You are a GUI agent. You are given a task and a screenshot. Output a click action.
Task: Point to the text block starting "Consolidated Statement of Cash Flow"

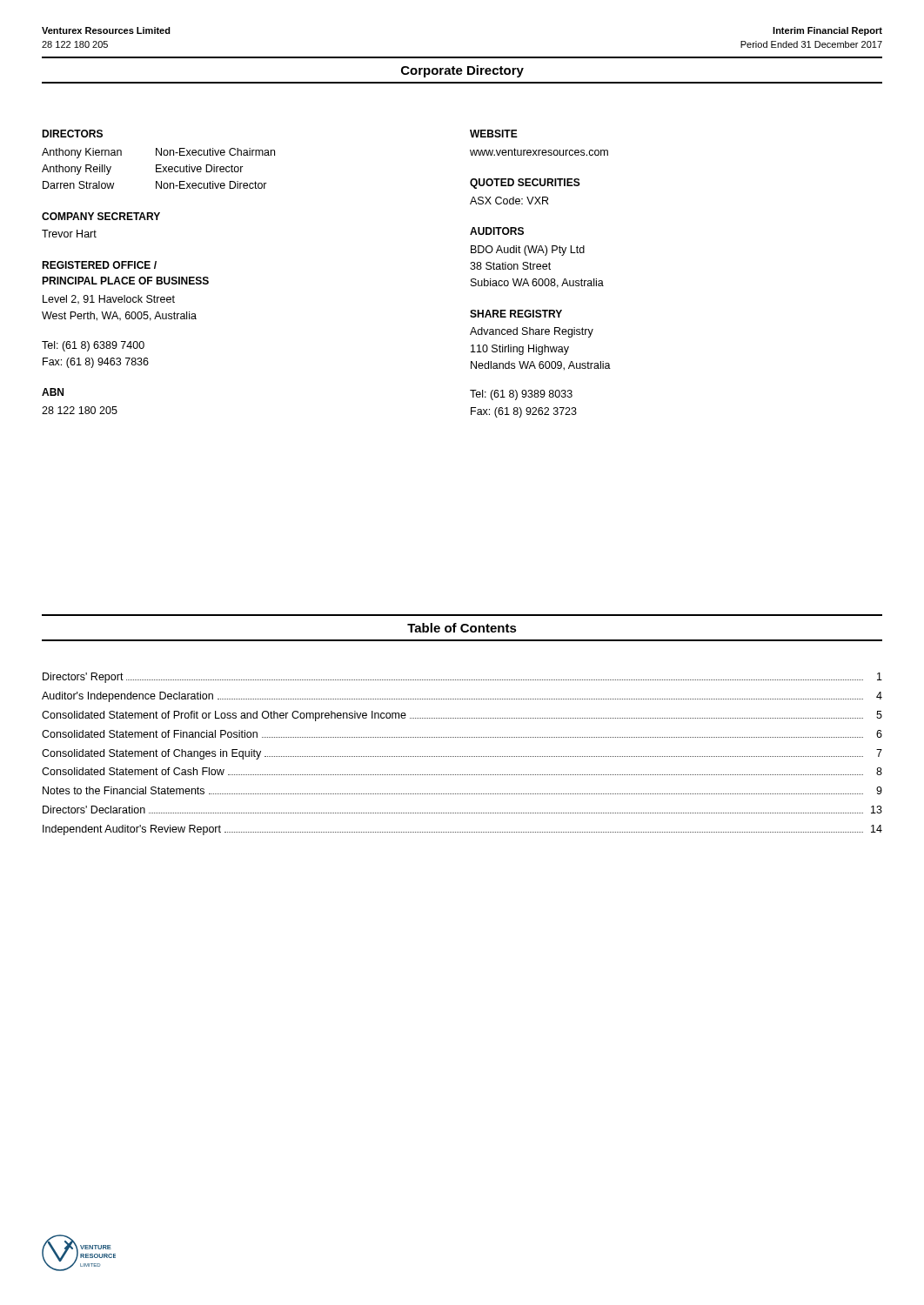click(462, 773)
